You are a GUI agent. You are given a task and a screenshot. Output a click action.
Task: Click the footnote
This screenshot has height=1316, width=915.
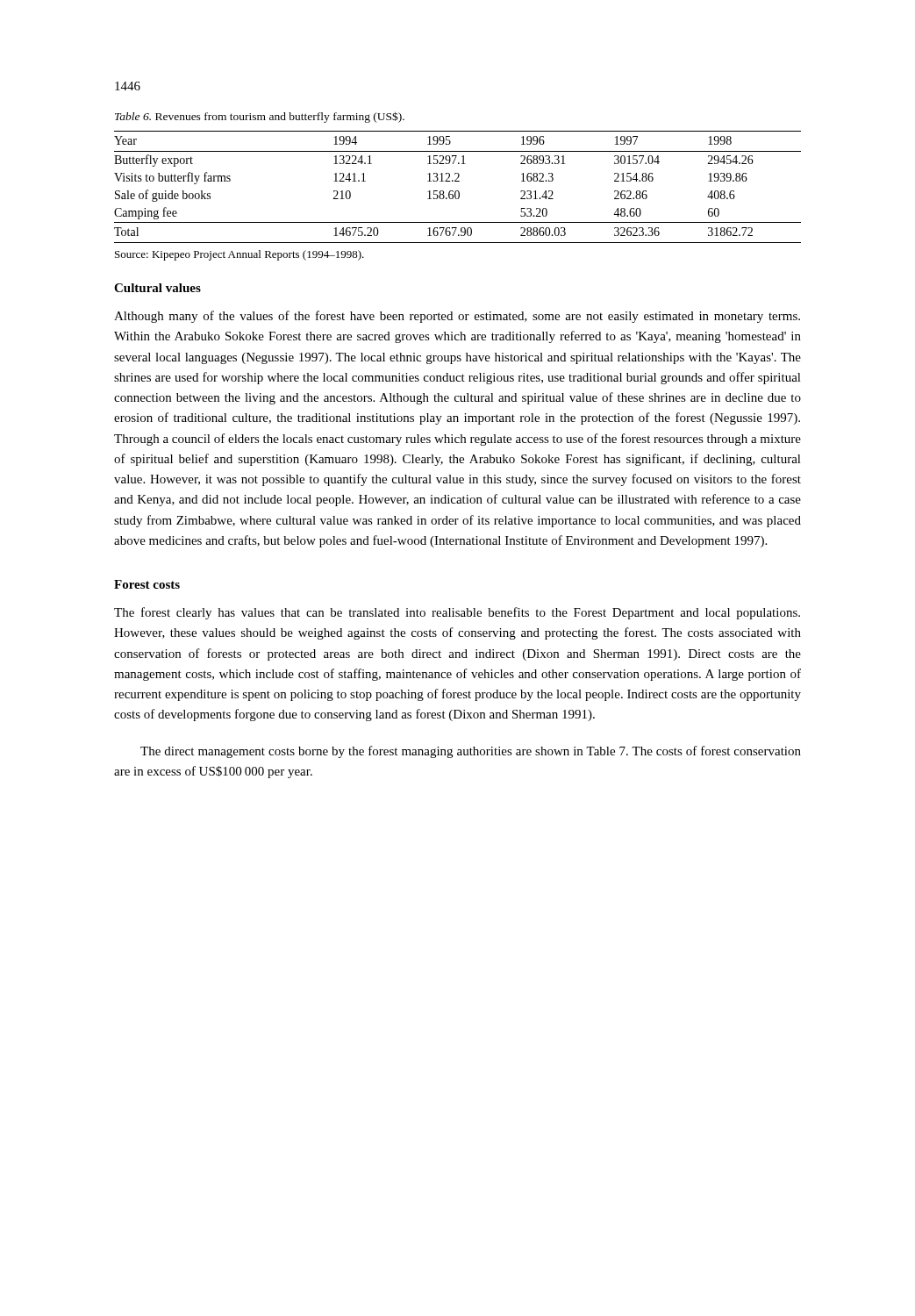(239, 254)
